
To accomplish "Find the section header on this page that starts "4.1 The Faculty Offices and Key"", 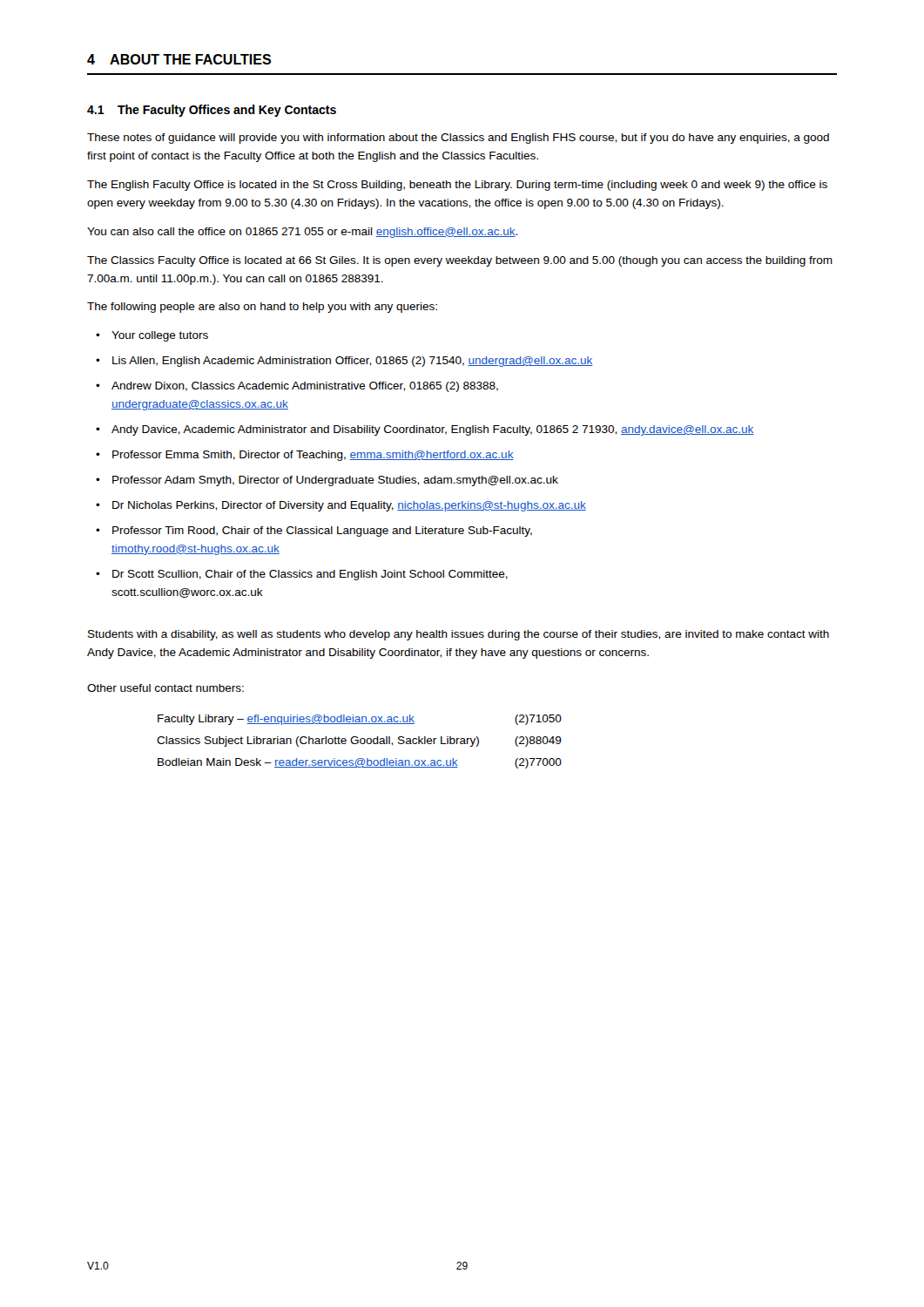I will [212, 111].
